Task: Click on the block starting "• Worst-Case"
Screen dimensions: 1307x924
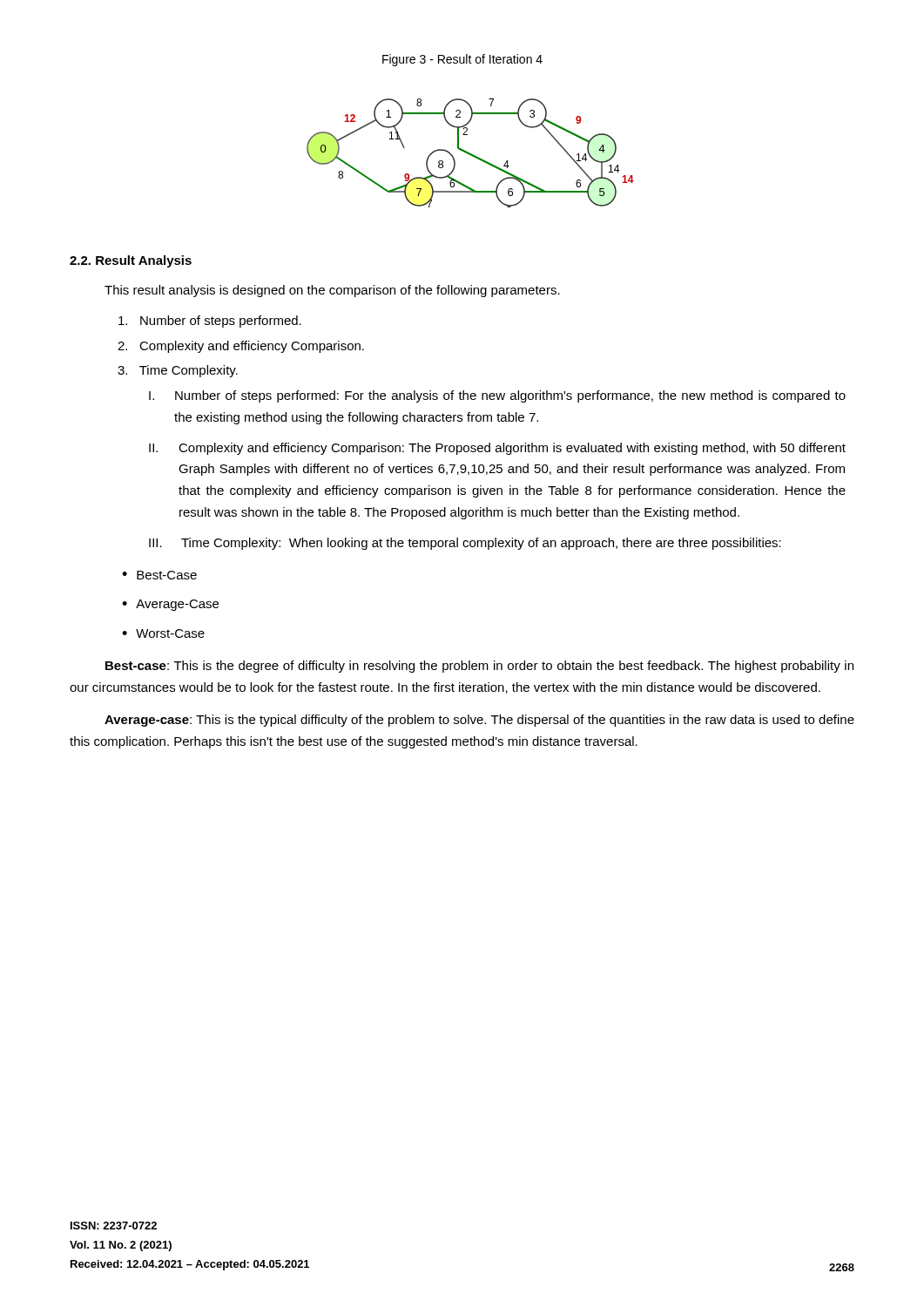Action: click(x=163, y=634)
